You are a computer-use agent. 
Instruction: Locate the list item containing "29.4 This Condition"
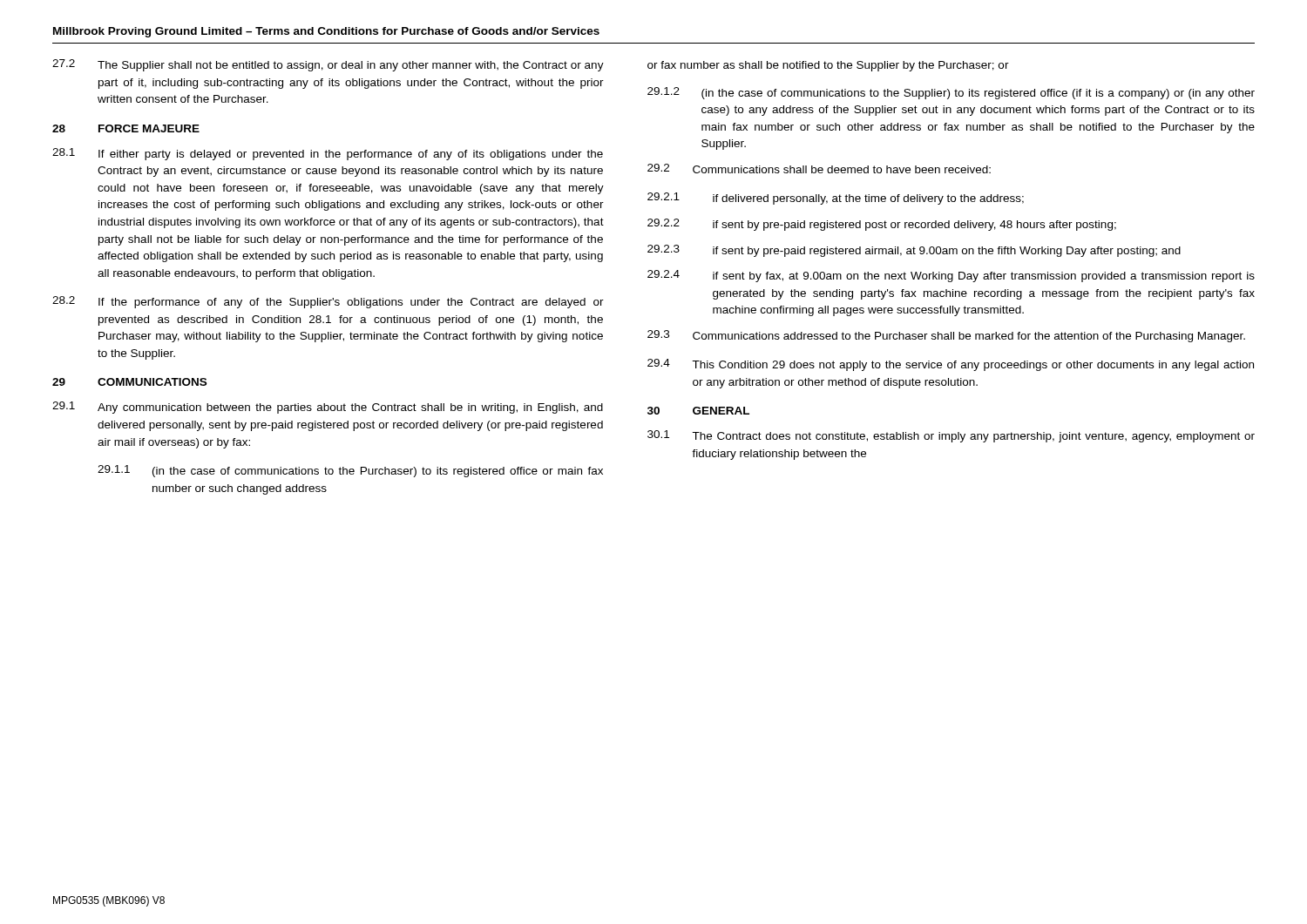[951, 374]
